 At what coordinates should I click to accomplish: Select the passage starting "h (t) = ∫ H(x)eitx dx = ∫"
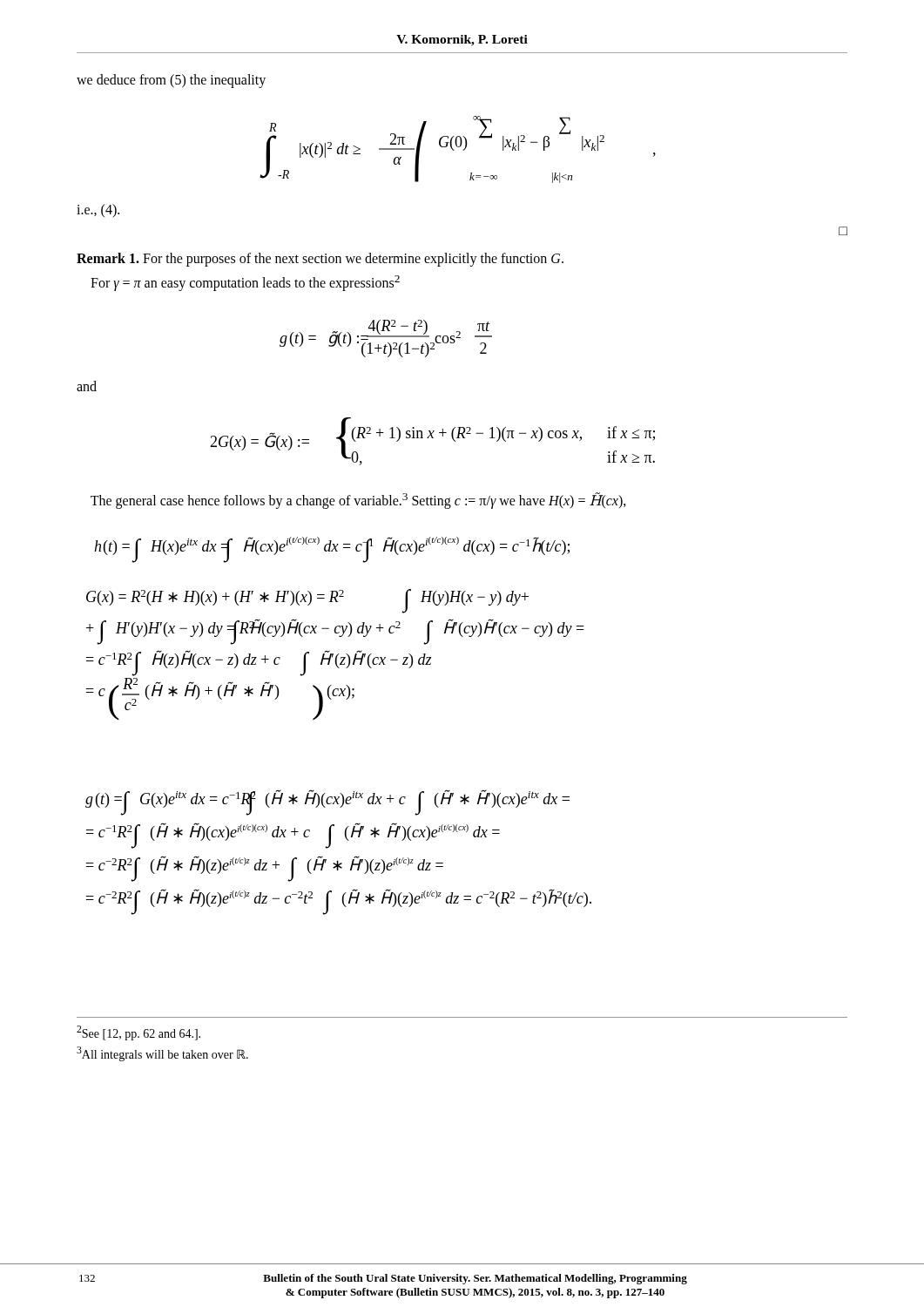tap(451, 545)
